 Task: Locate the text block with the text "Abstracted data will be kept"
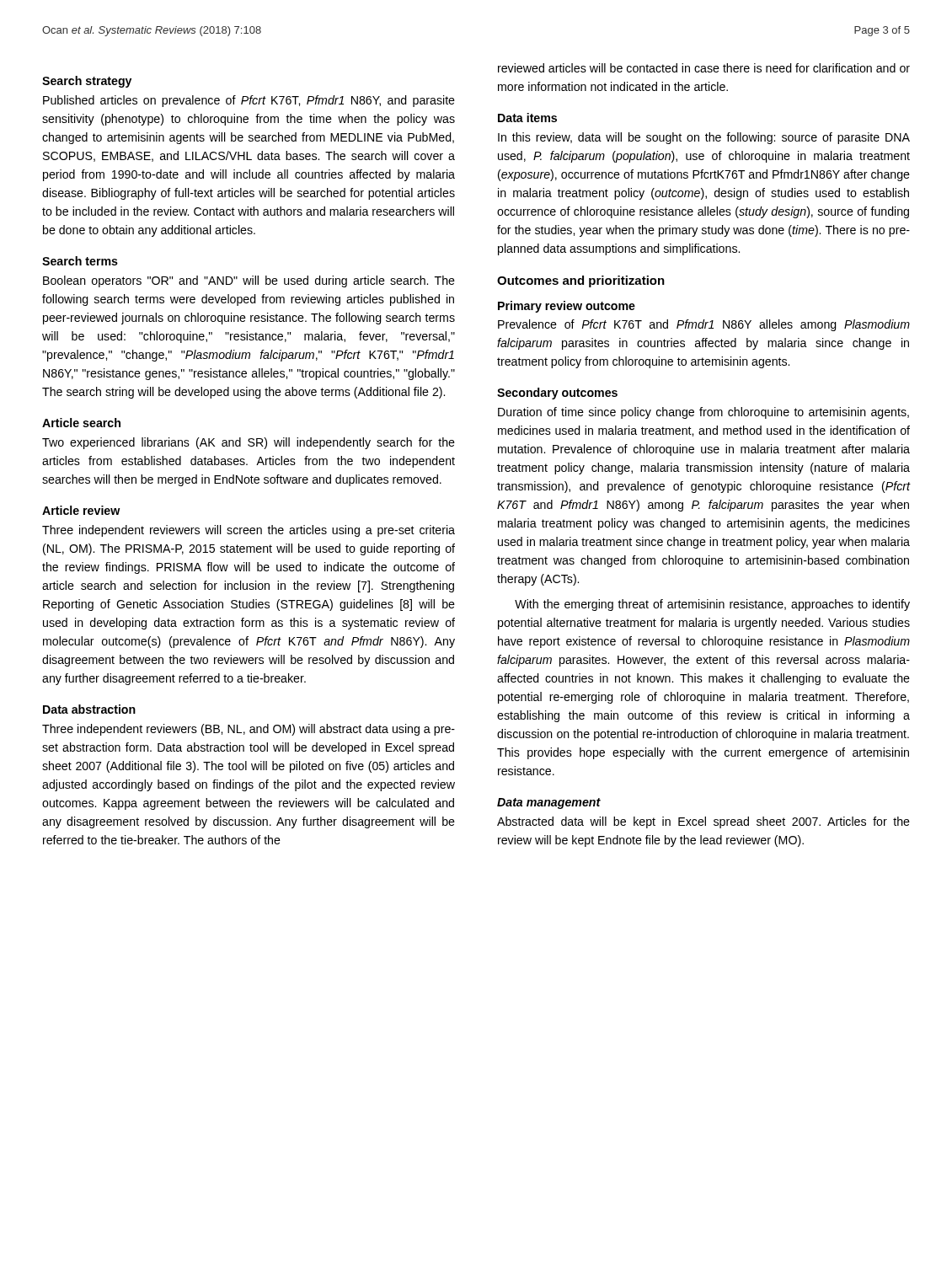pyautogui.click(x=703, y=831)
